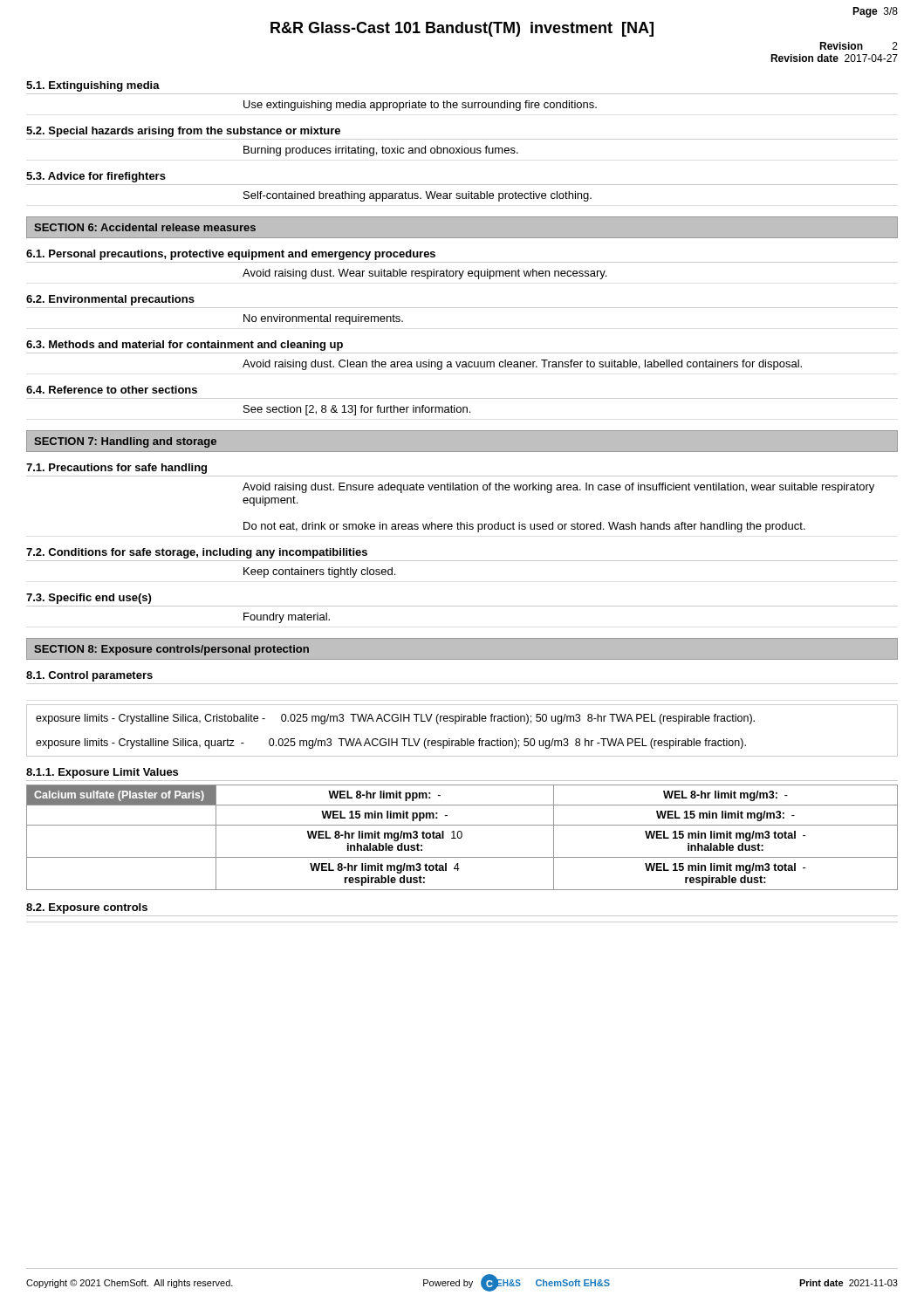This screenshot has width=924, height=1309.
Task: Locate the text starting "7.3. Specific end use(s)"
Action: [89, 597]
